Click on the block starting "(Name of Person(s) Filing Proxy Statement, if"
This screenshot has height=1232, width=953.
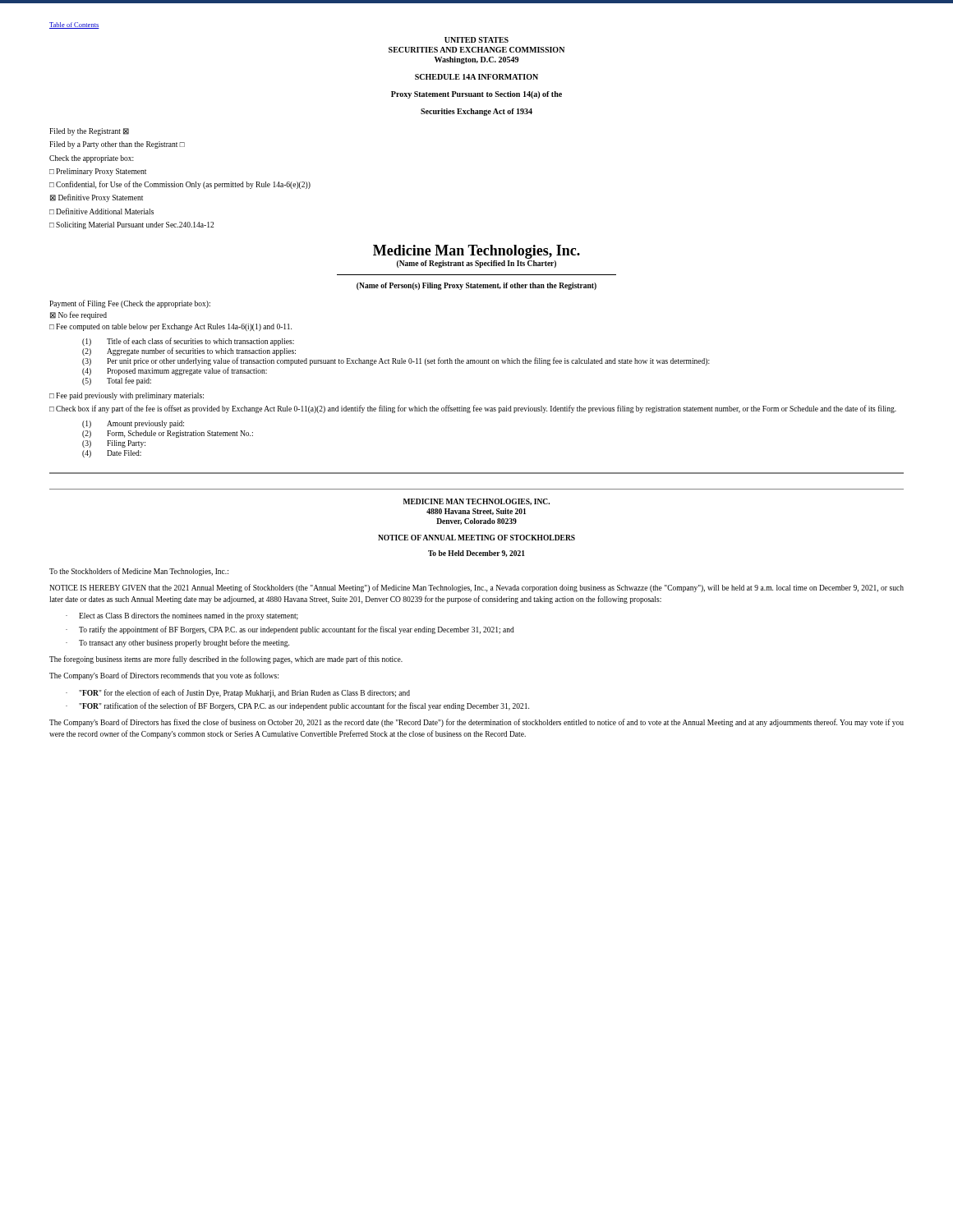(x=476, y=286)
